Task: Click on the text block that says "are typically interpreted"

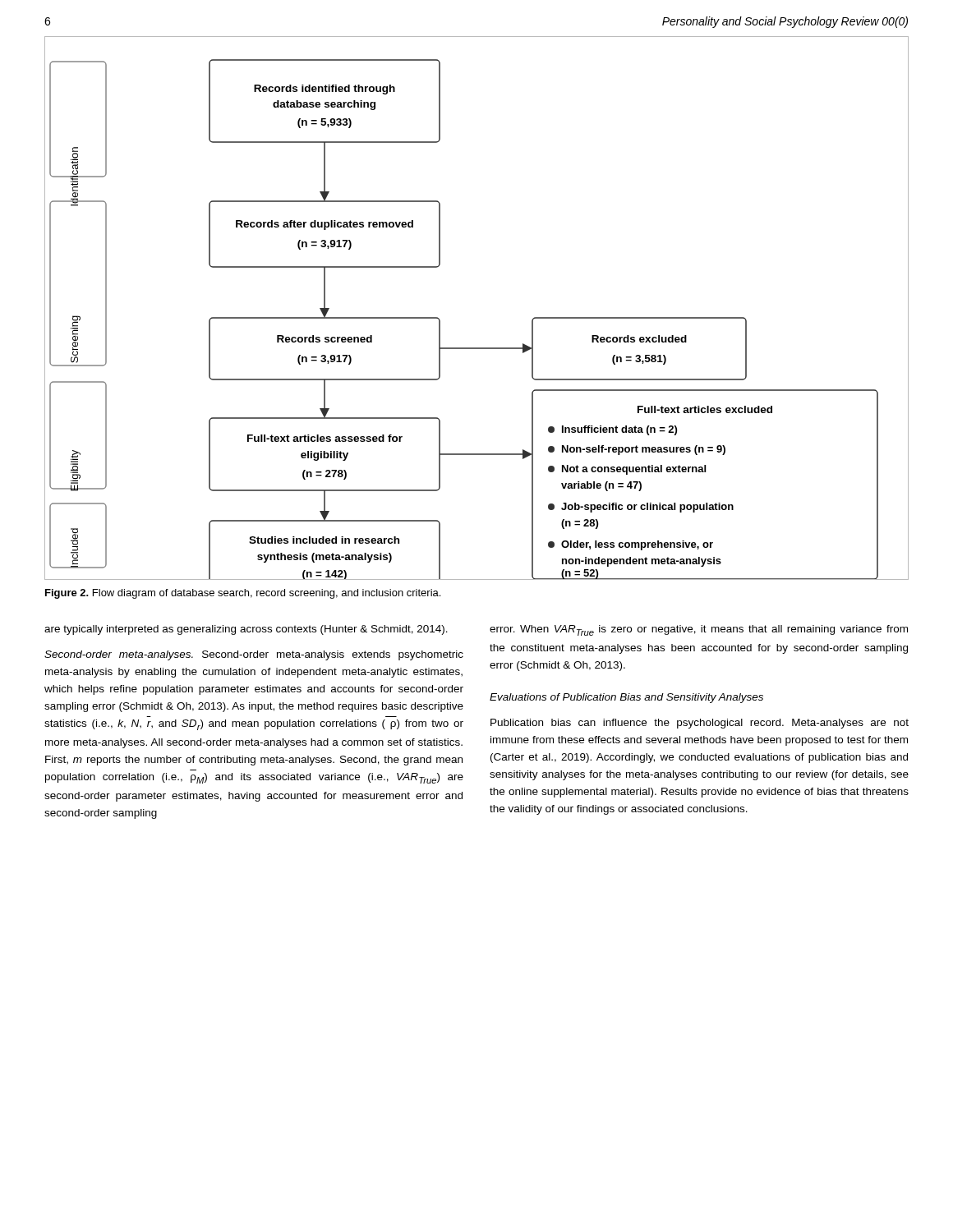Action: pos(254,721)
